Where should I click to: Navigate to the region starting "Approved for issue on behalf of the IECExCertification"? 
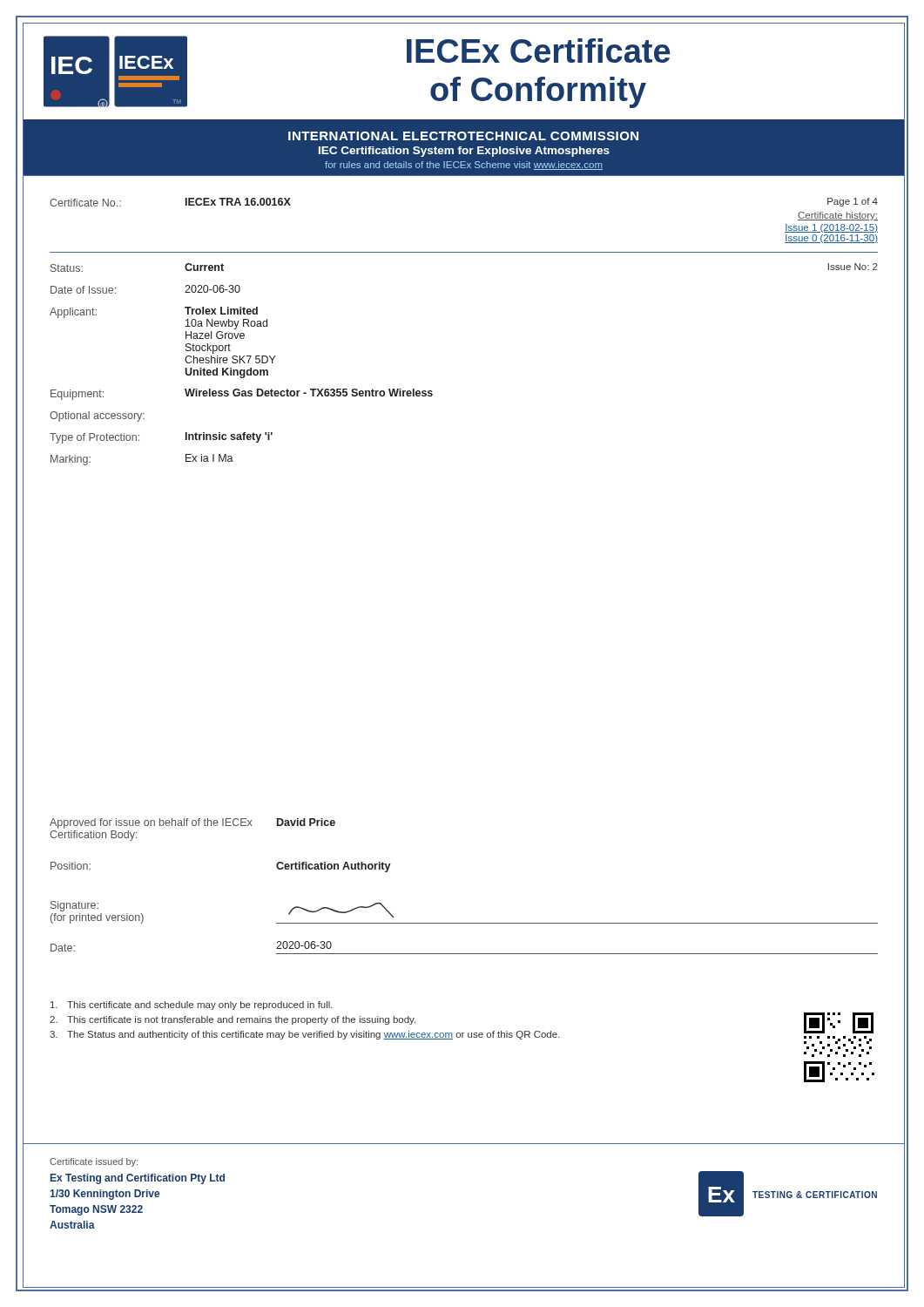tap(192, 823)
